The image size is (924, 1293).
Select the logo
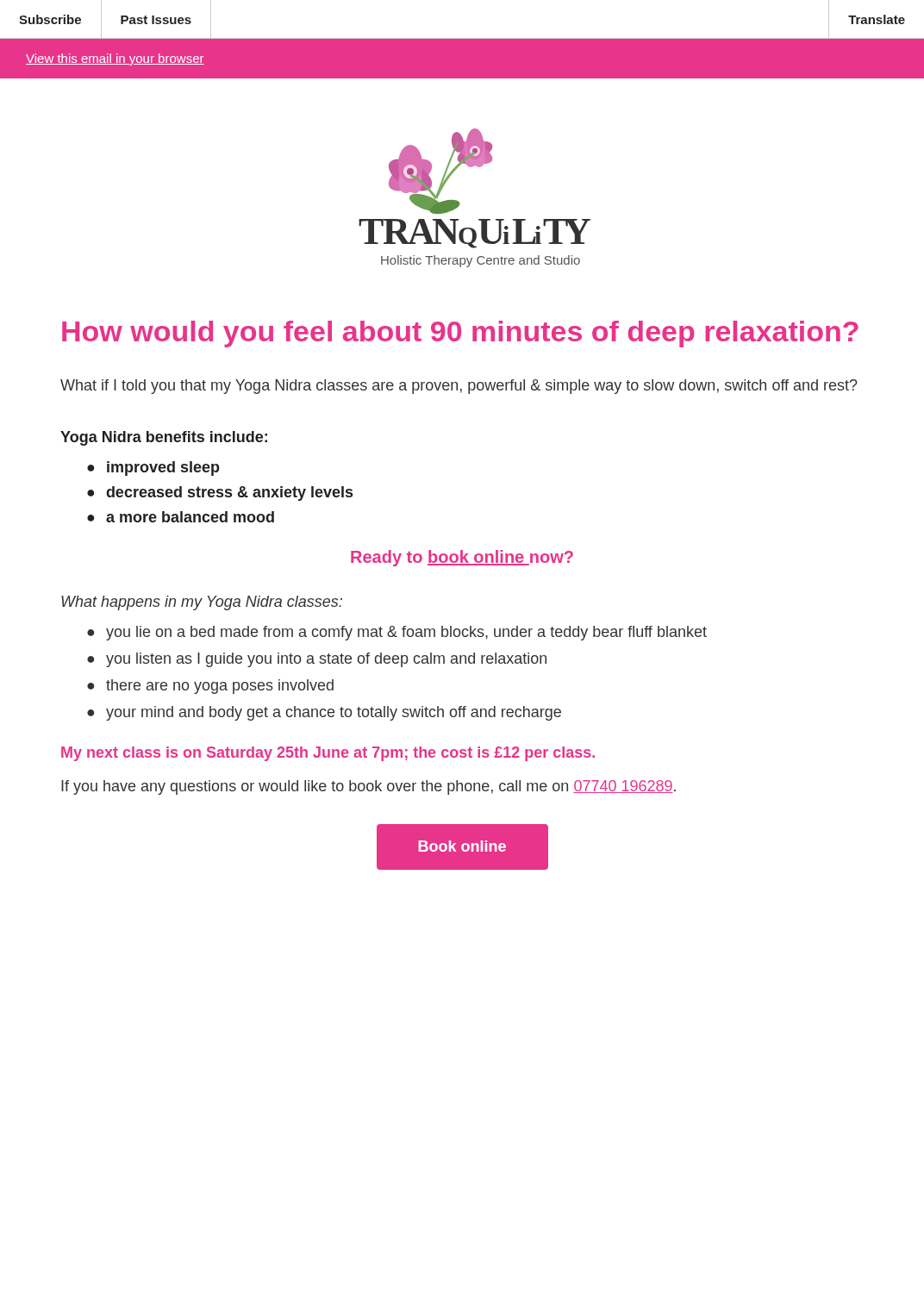pos(462,191)
